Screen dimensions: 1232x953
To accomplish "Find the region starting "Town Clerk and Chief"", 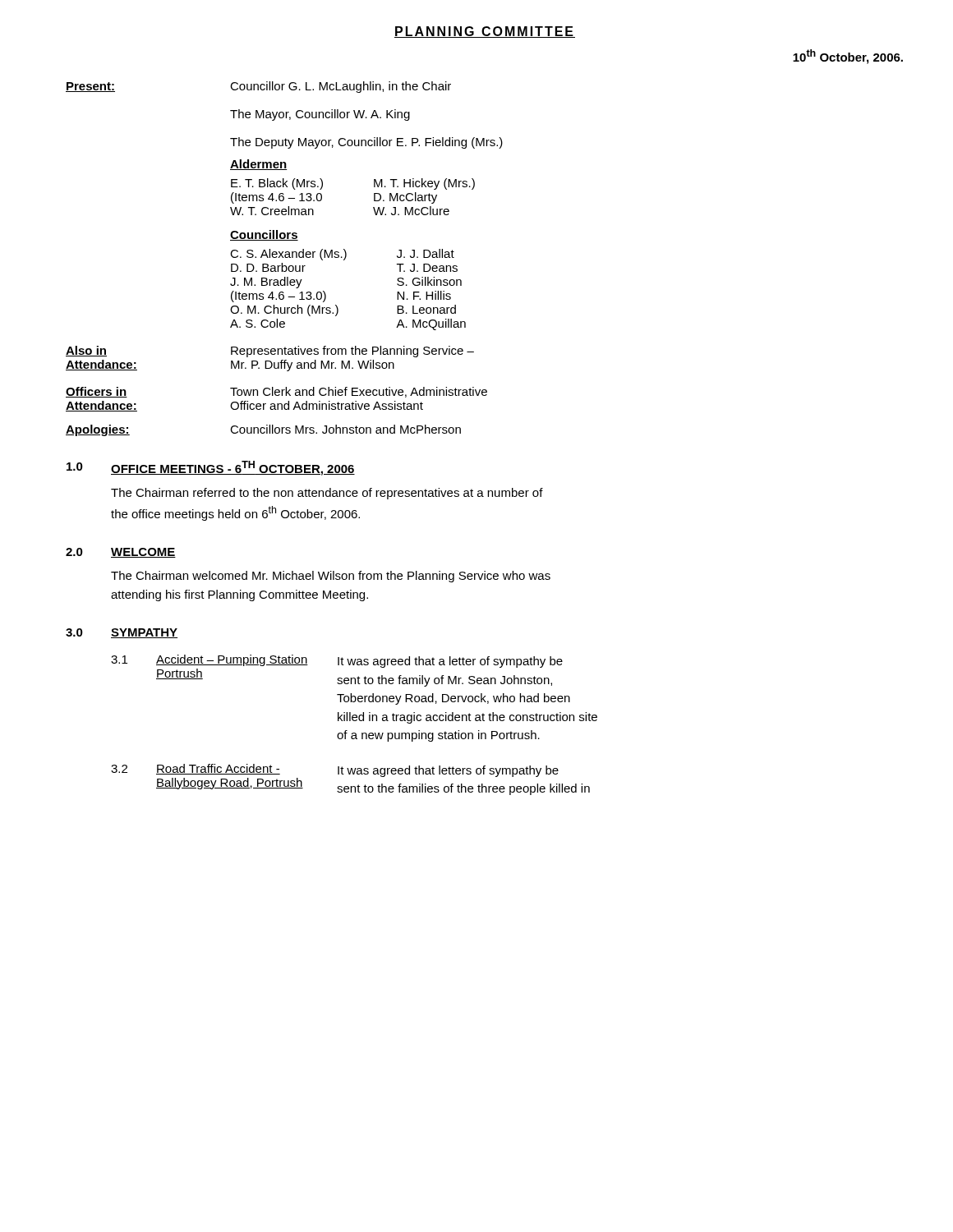I will [x=359, y=398].
